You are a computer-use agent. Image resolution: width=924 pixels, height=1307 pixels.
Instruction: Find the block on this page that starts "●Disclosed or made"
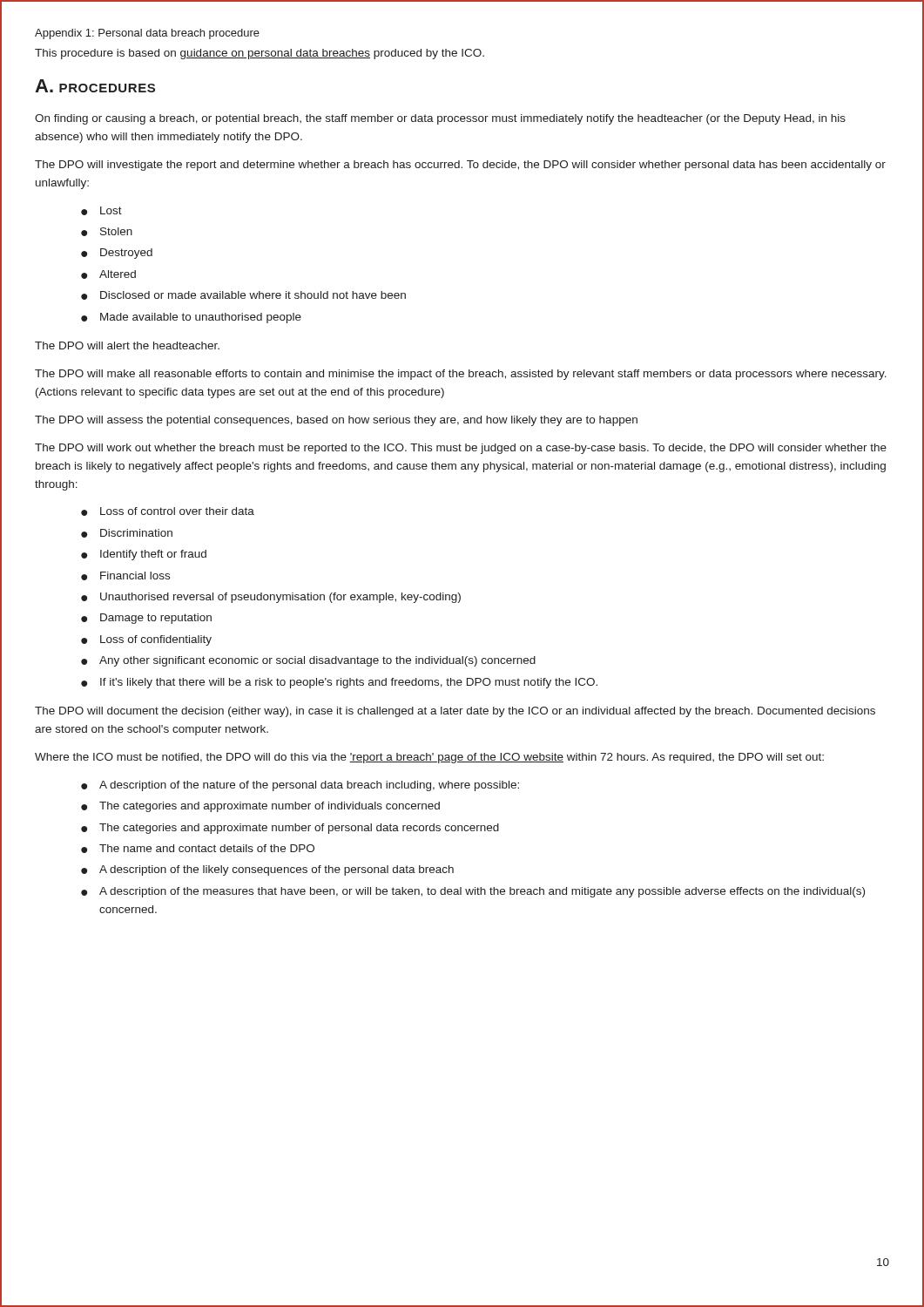tap(243, 295)
